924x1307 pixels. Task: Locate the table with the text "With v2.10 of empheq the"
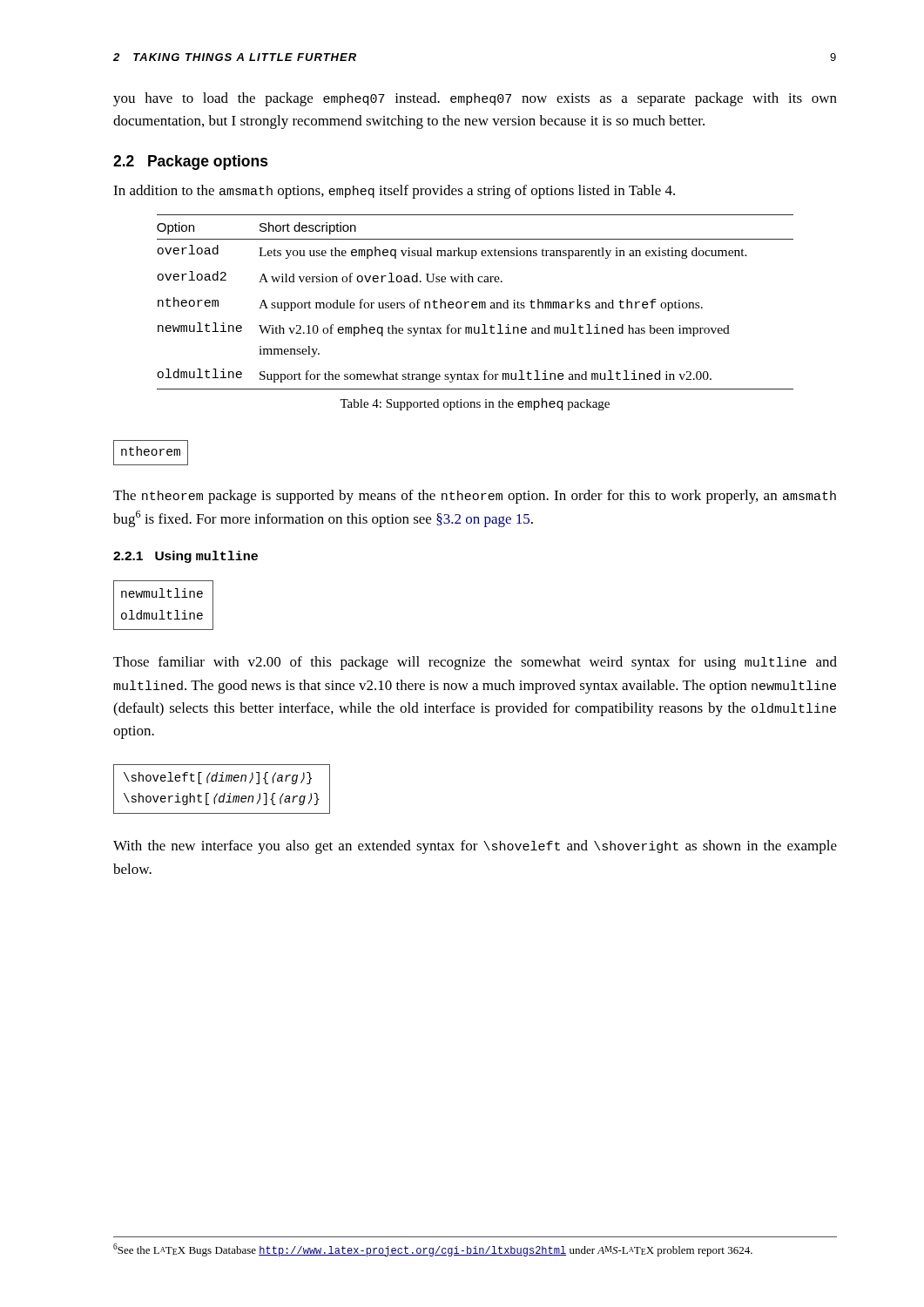475,302
